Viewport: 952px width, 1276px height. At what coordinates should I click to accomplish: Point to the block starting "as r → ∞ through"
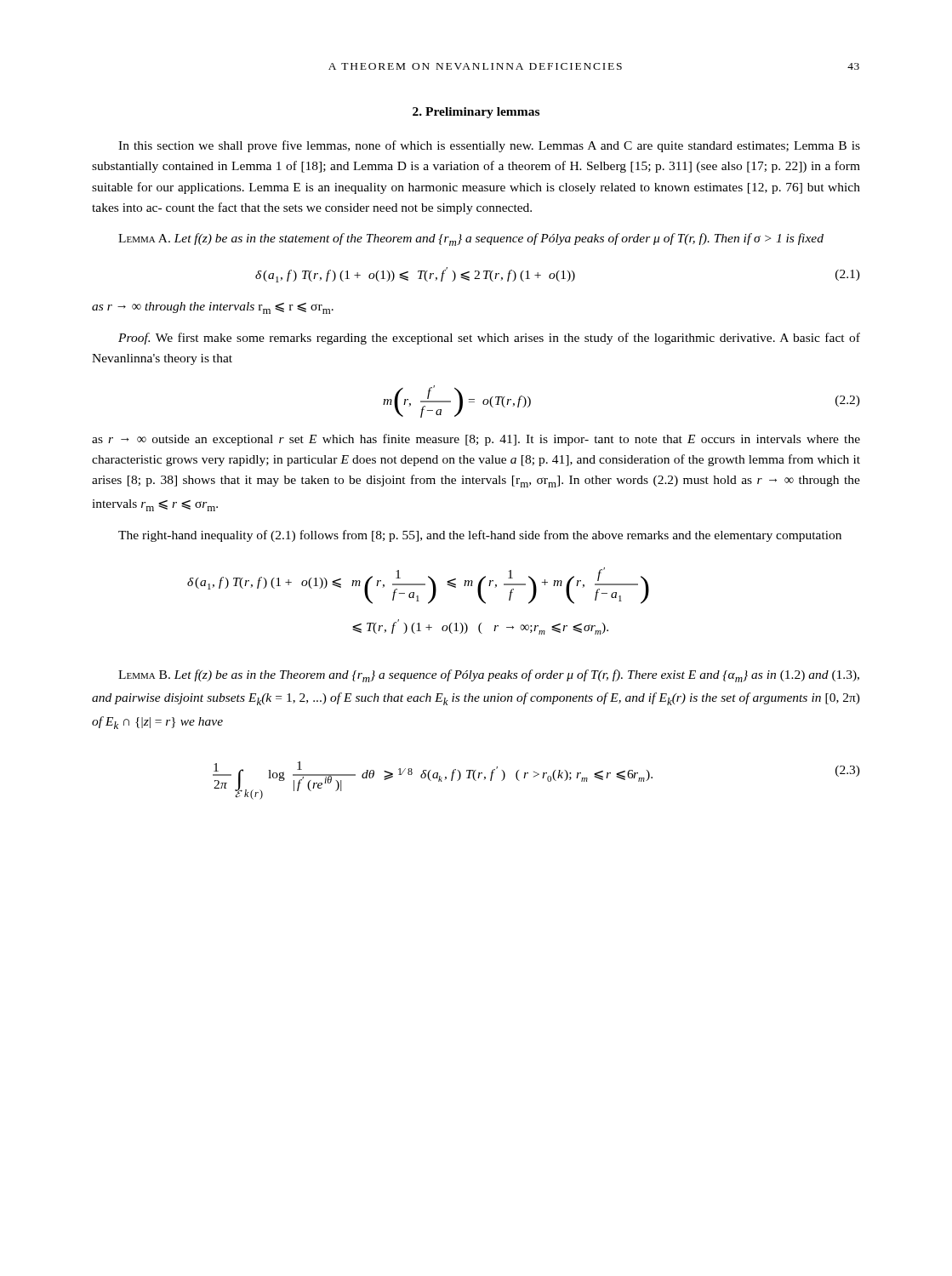(x=213, y=308)
